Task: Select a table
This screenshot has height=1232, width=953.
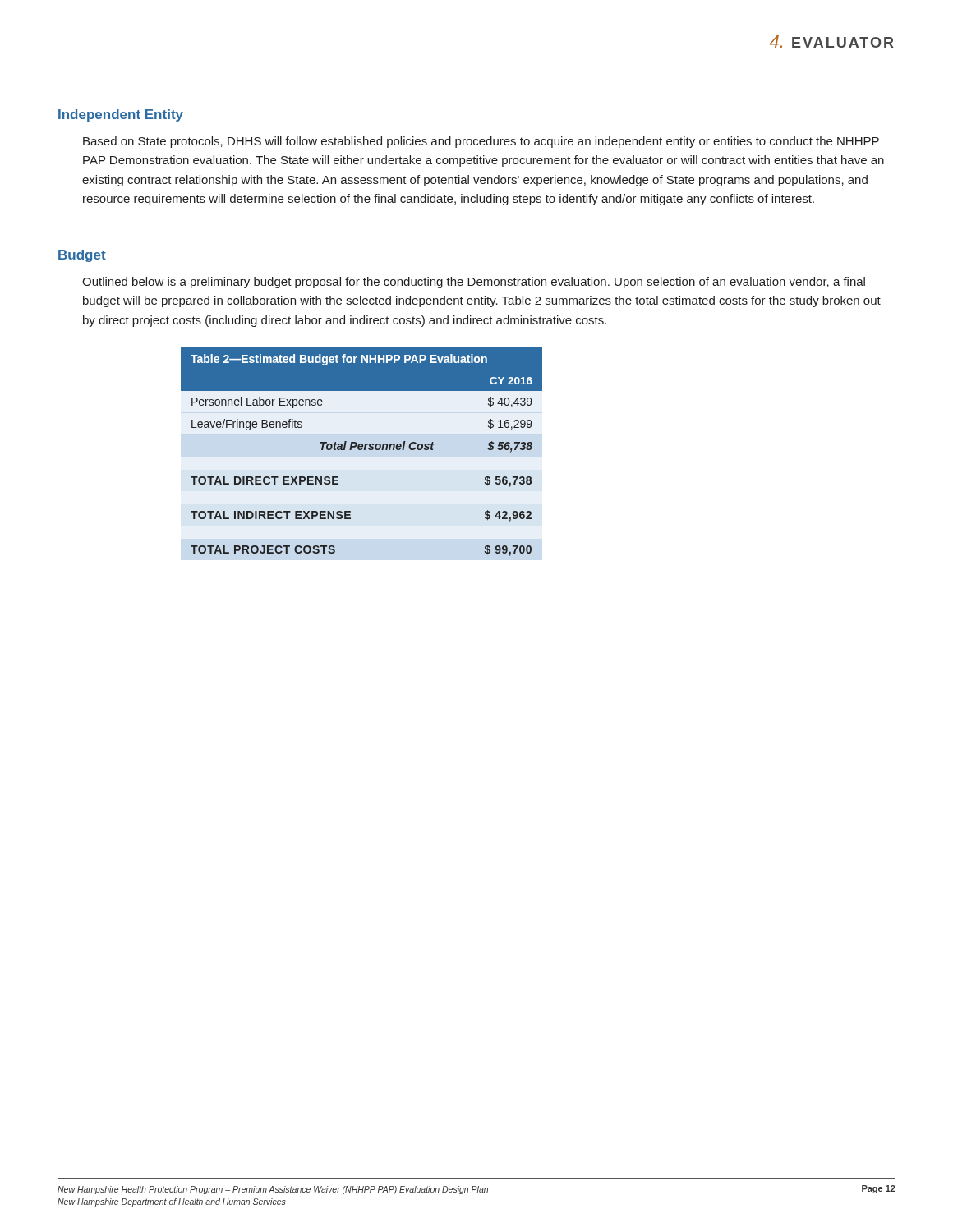Action: click(538, 454)
